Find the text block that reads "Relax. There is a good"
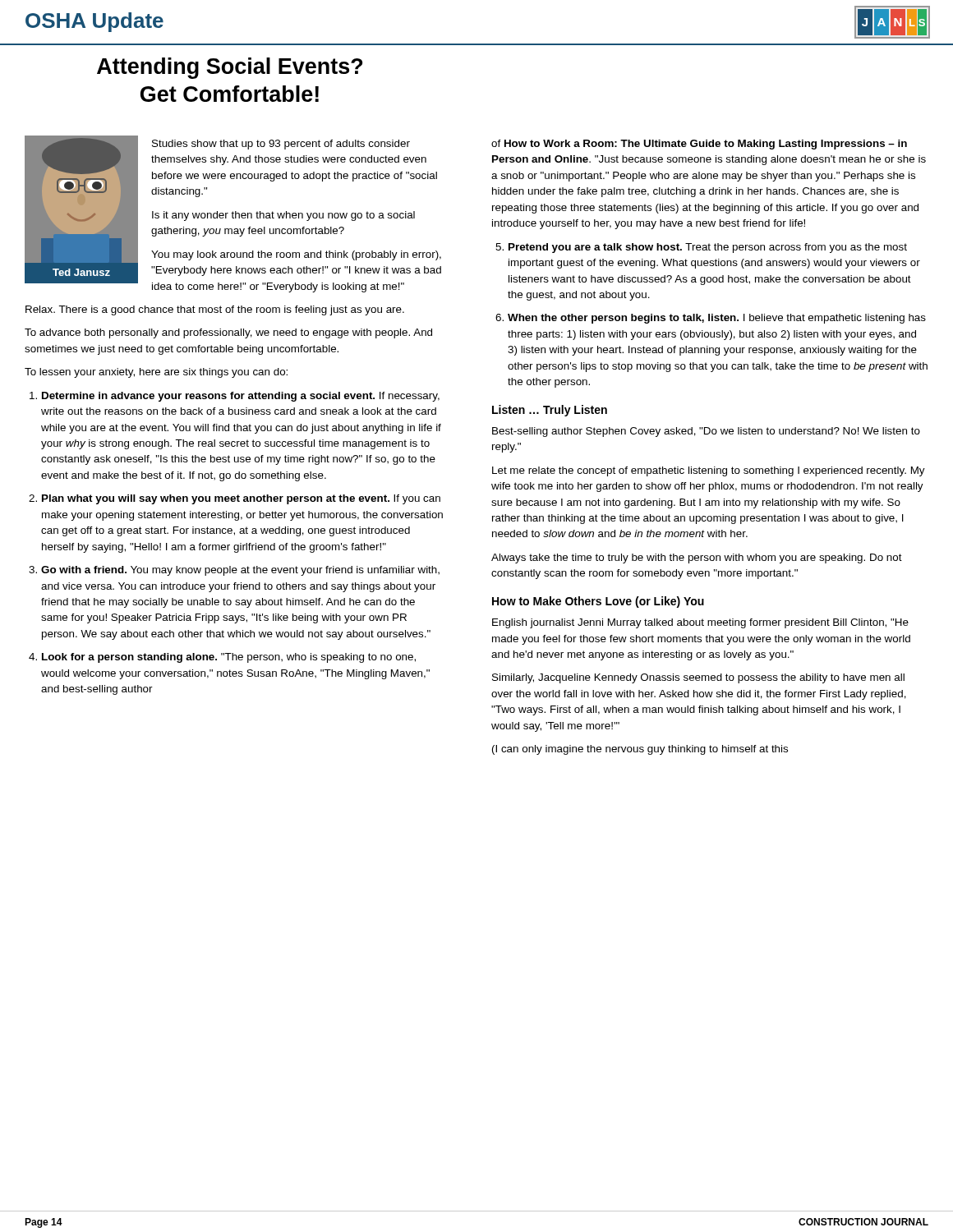 tap(234, 309)
